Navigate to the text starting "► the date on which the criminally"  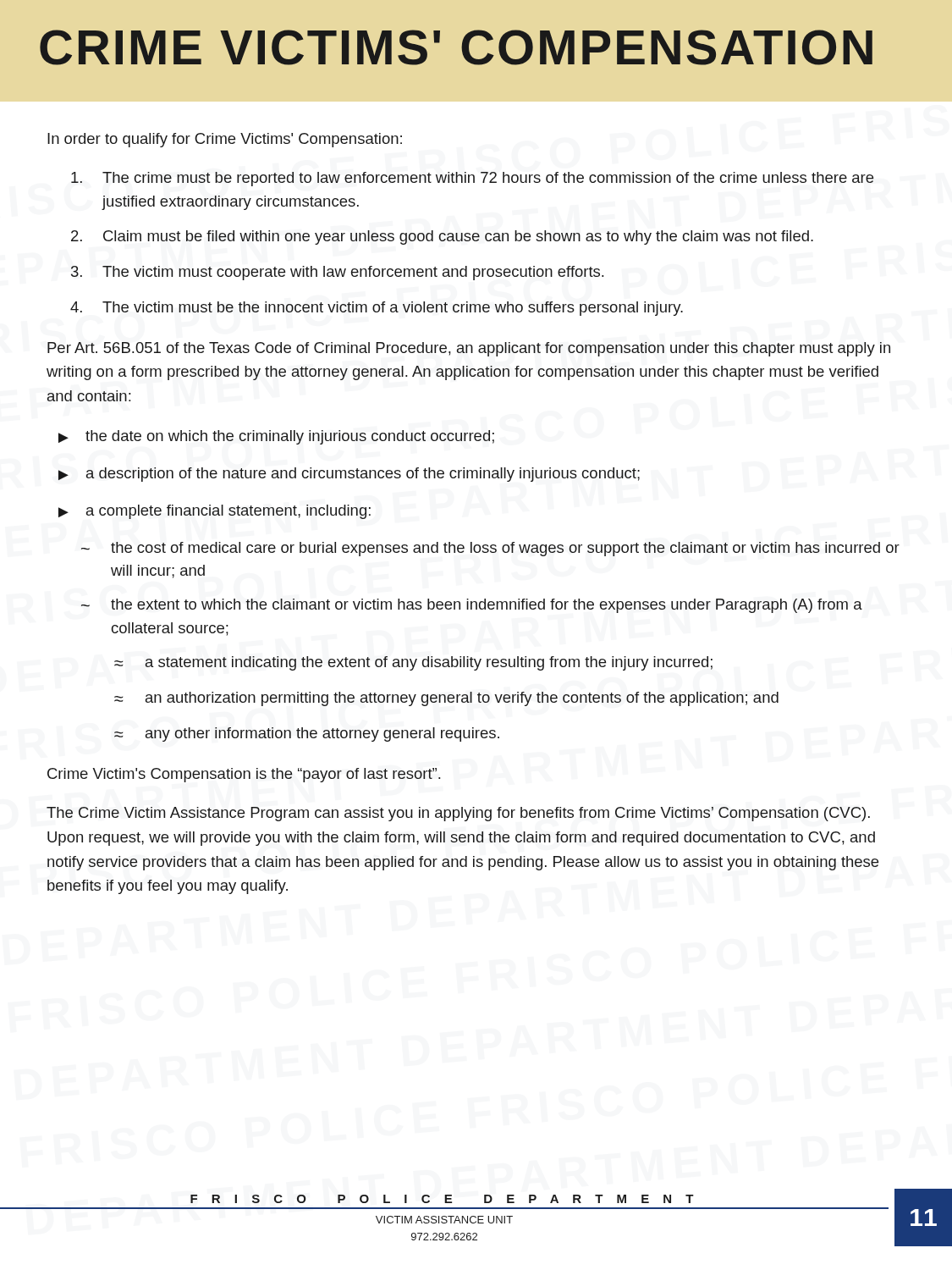point(478,436)
